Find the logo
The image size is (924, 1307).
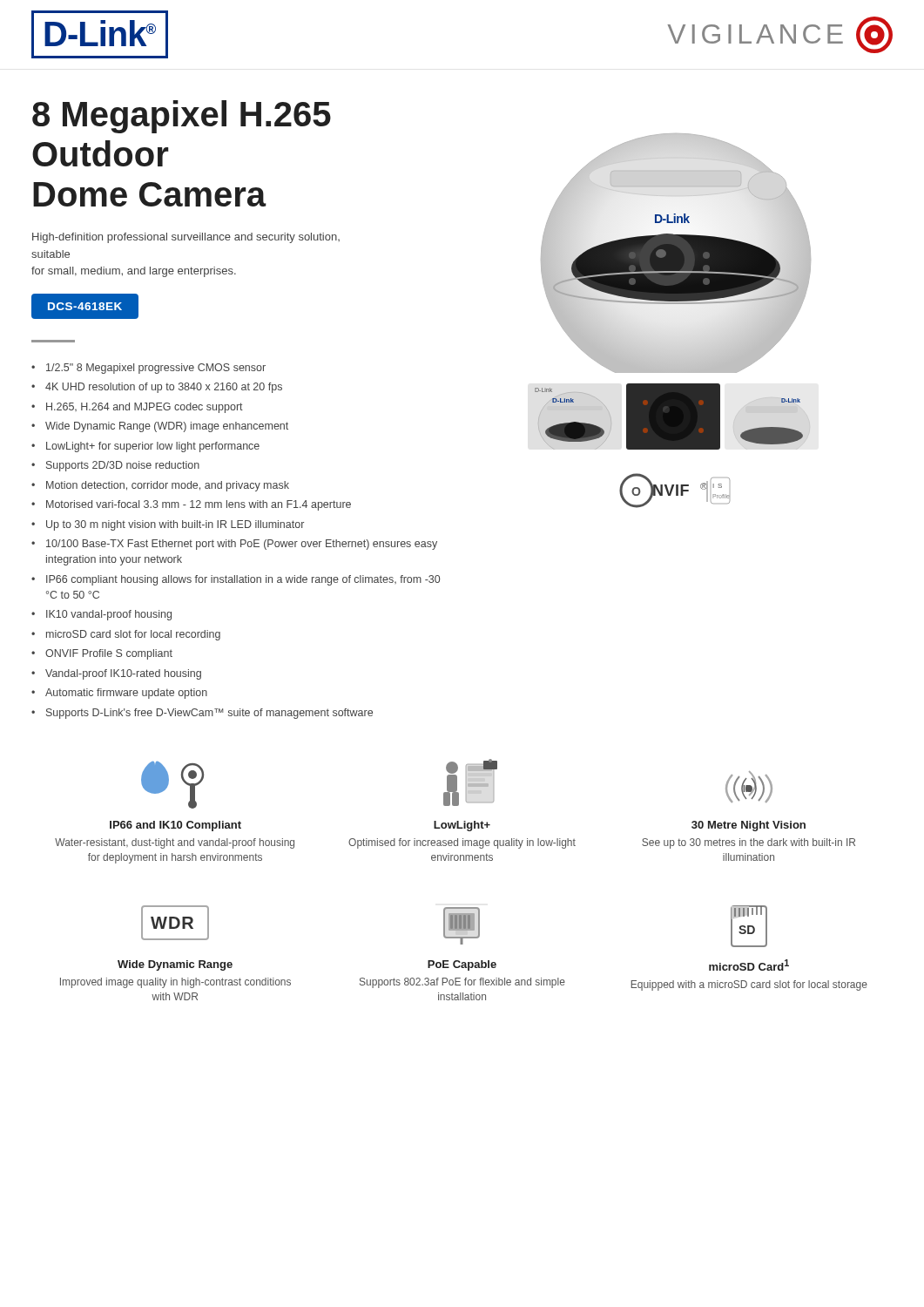[x=675, y=492]
